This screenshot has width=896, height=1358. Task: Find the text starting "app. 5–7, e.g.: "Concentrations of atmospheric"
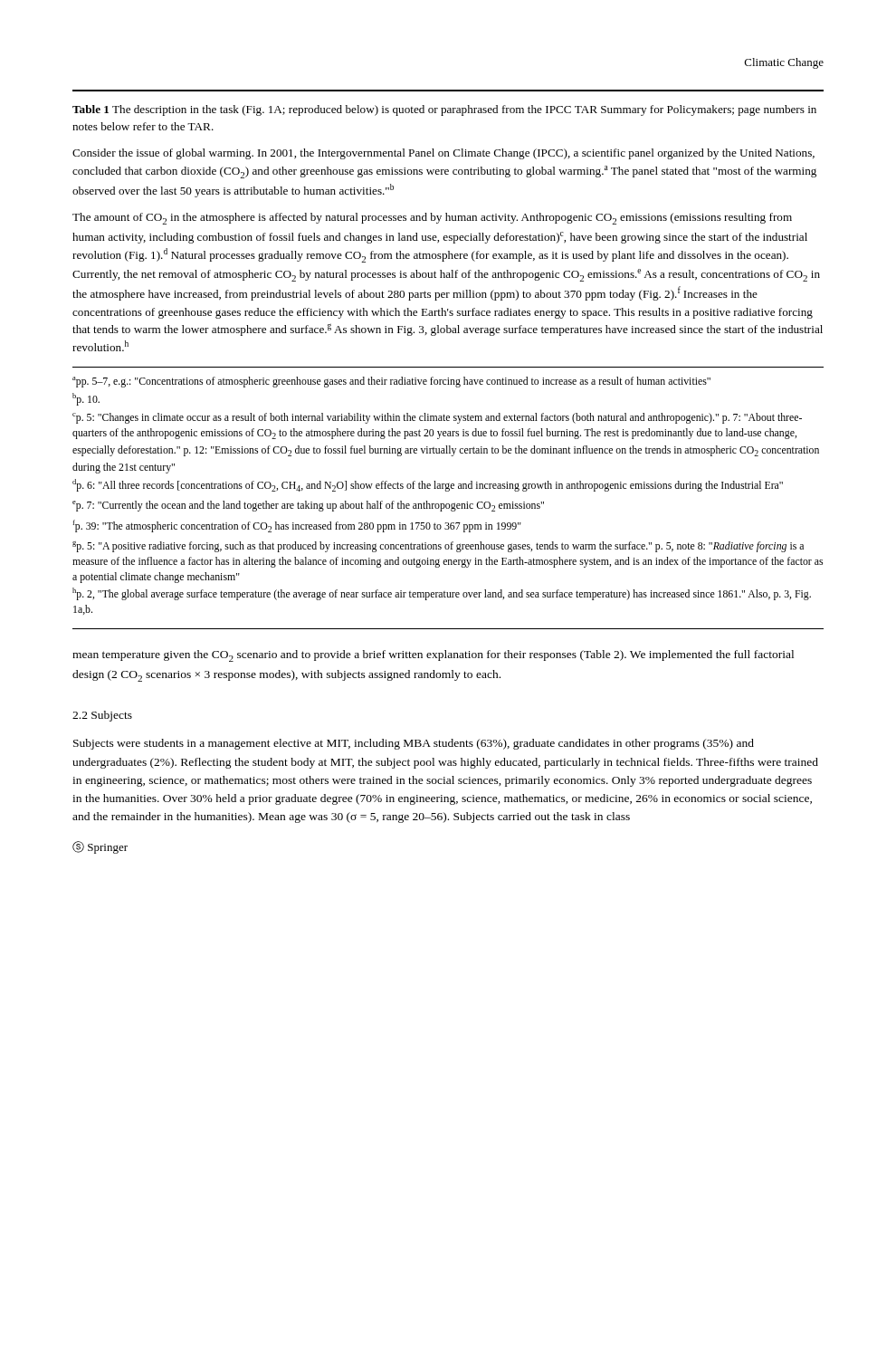click(x=392, y=381)
